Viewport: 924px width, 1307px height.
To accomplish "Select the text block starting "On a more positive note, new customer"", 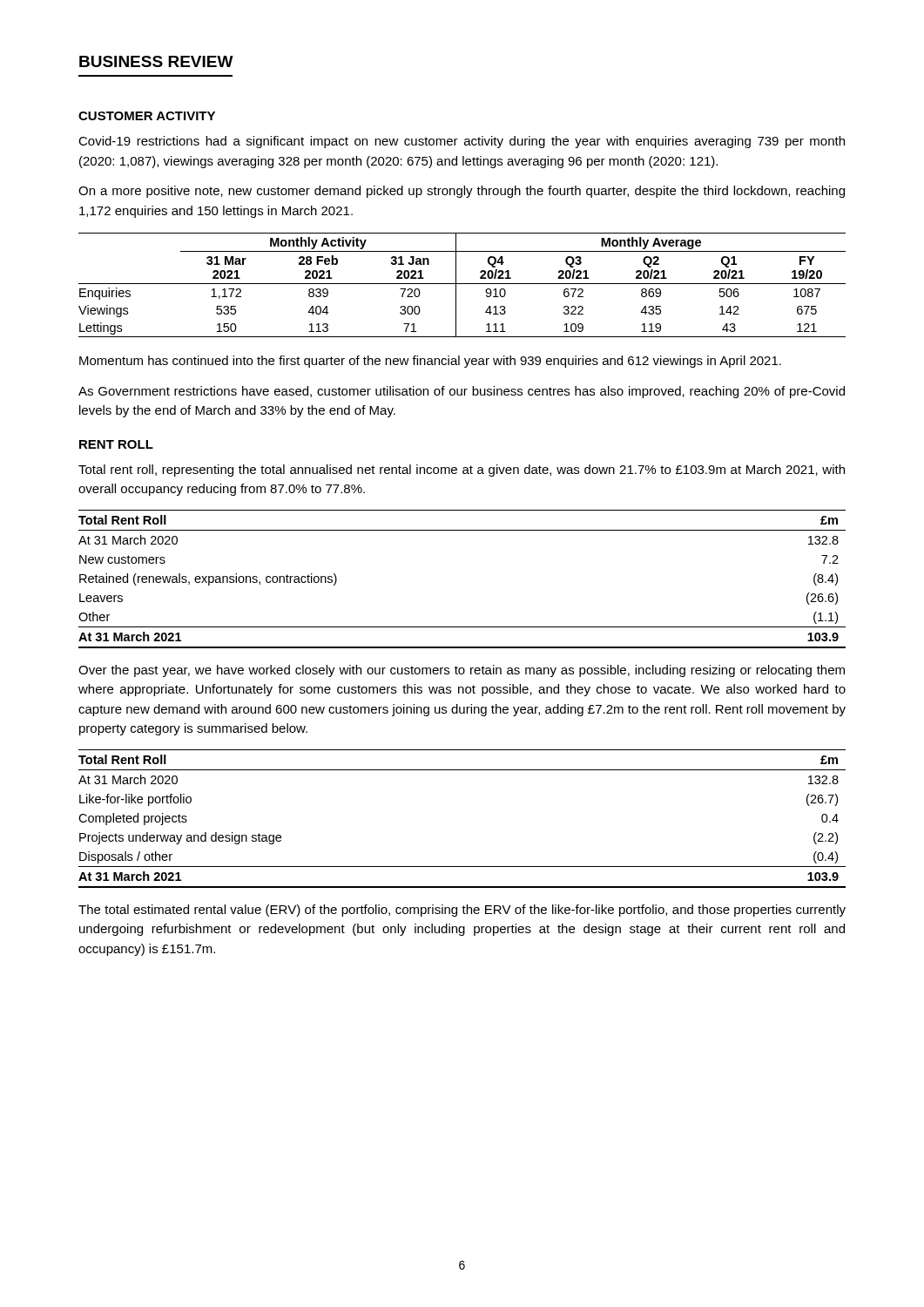I will 462,201.
